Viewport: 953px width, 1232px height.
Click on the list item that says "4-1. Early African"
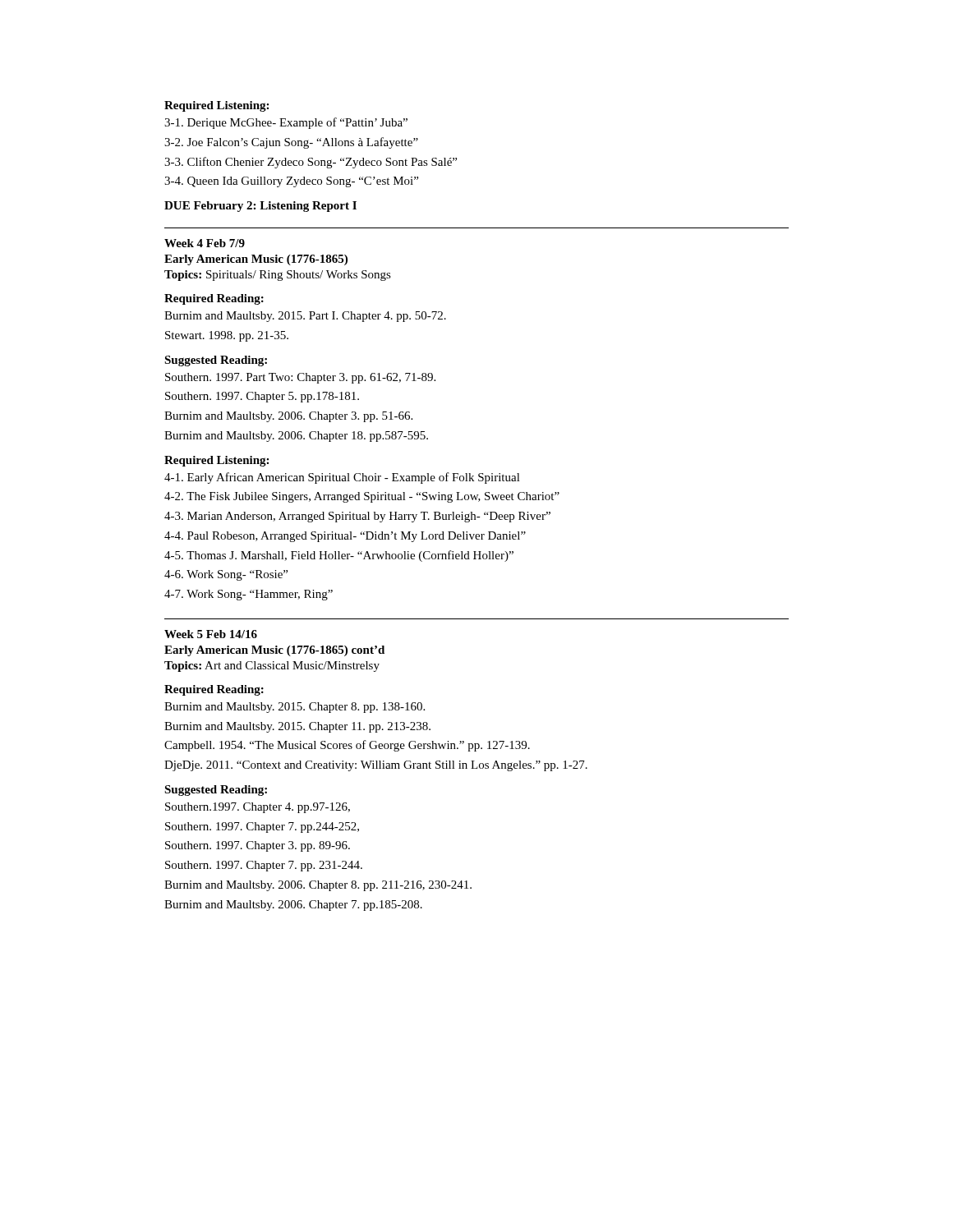342,477
